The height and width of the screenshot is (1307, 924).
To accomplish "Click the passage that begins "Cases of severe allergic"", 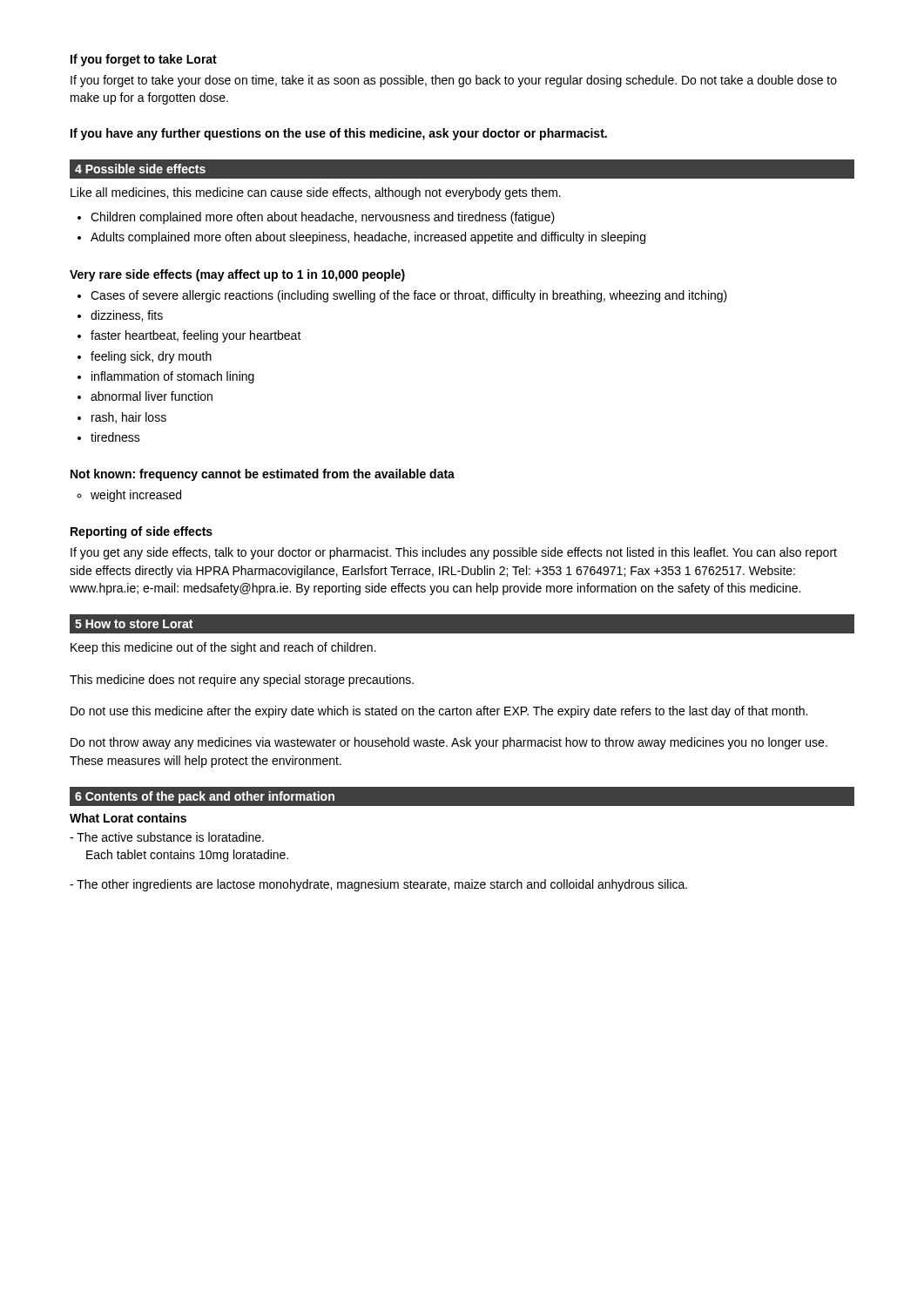I will pyautogui.click(x=409, y=295).
